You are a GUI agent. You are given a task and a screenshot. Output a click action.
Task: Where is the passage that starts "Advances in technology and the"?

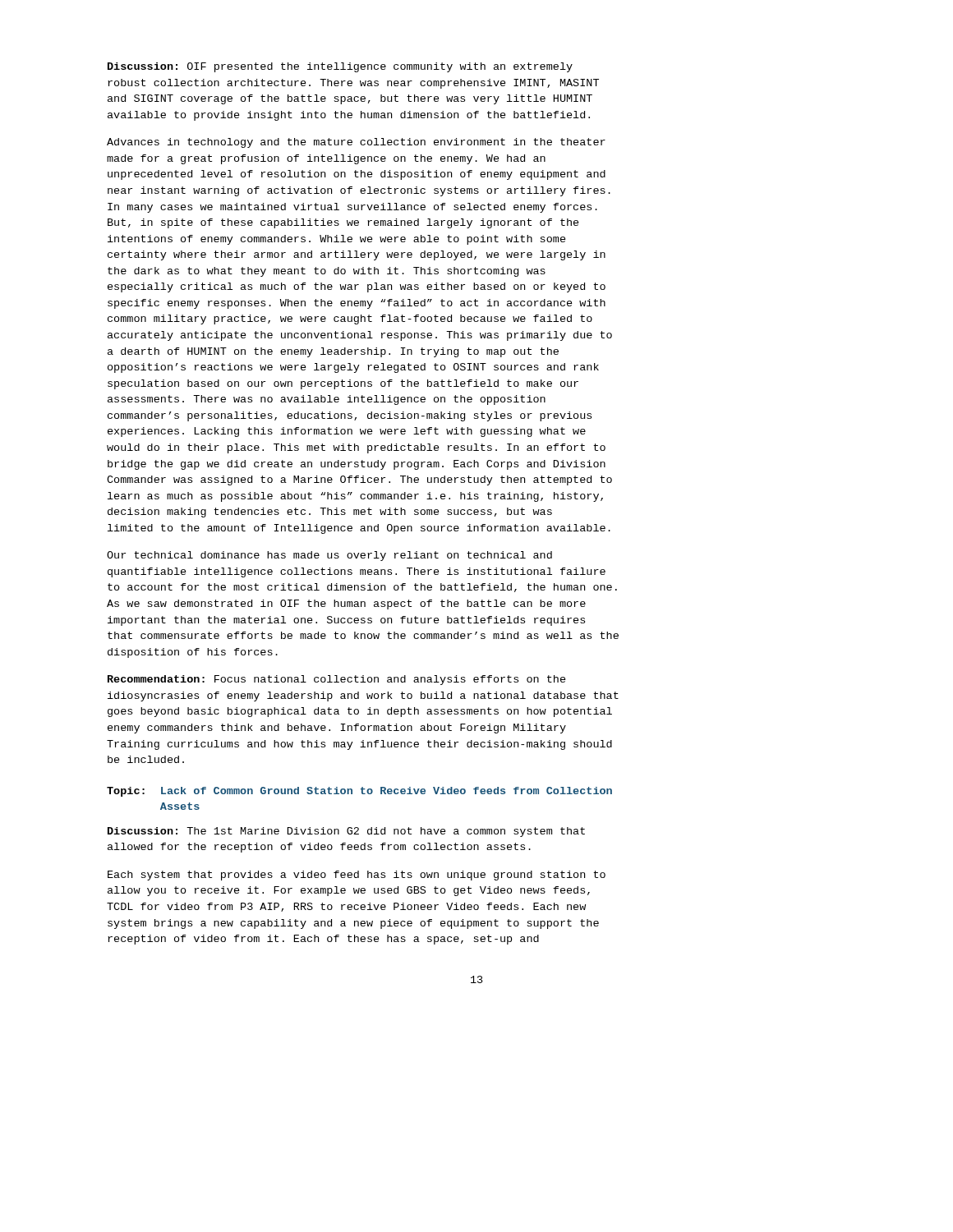pos(360,335)
